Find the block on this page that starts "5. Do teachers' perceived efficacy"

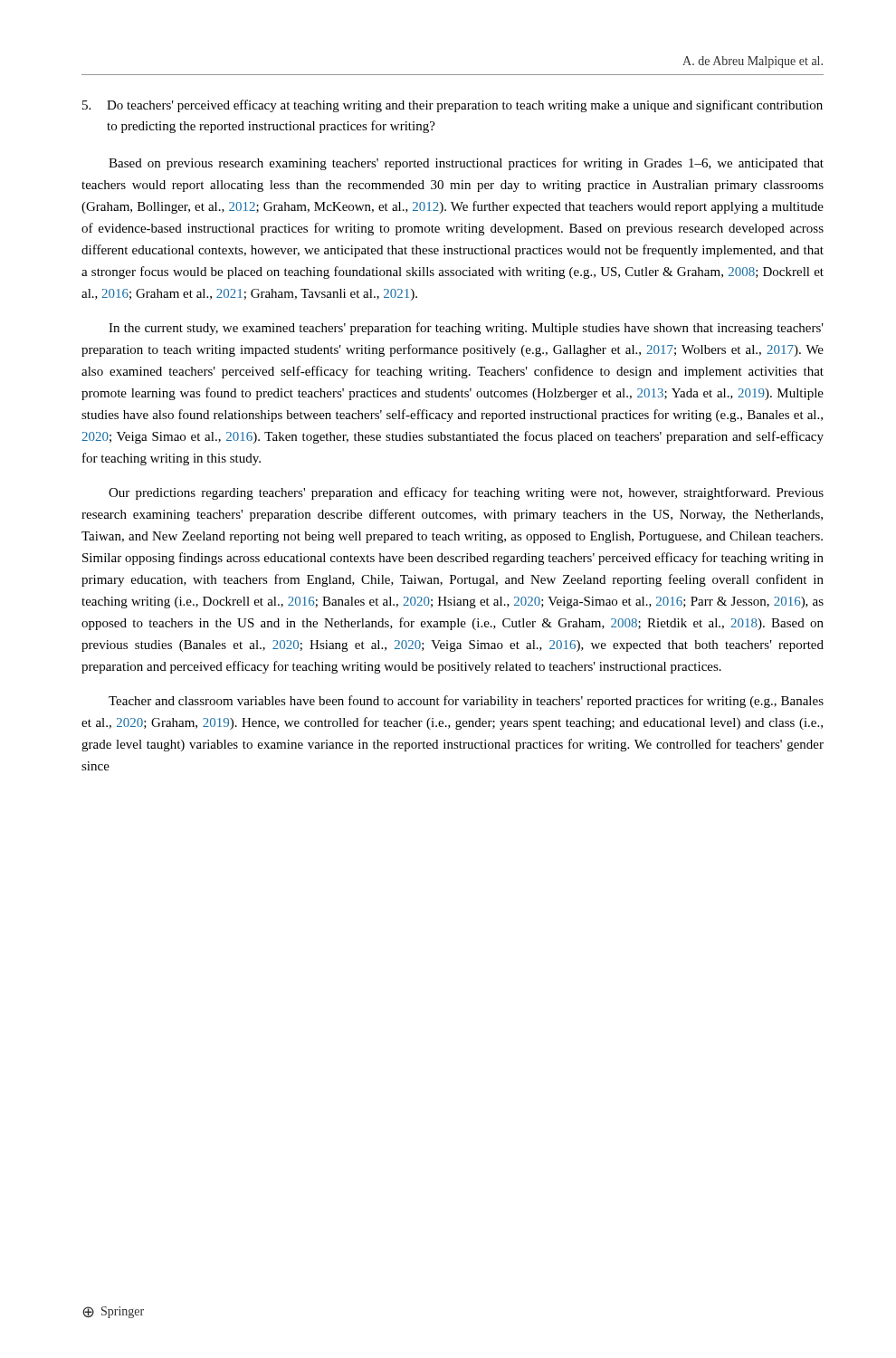click(x=453, y=116)
